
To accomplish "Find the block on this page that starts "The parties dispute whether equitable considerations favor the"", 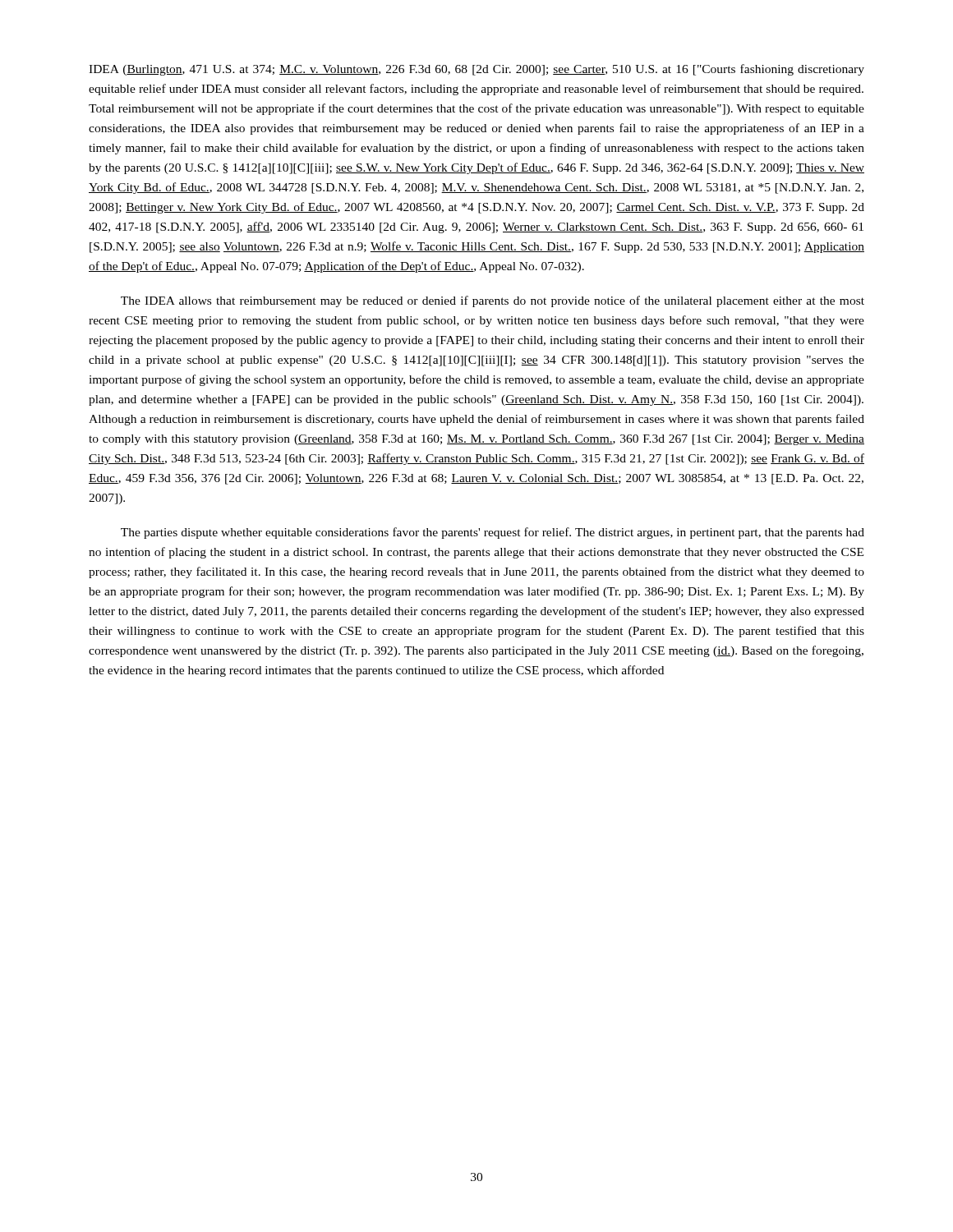I will [x=476, y=602].
